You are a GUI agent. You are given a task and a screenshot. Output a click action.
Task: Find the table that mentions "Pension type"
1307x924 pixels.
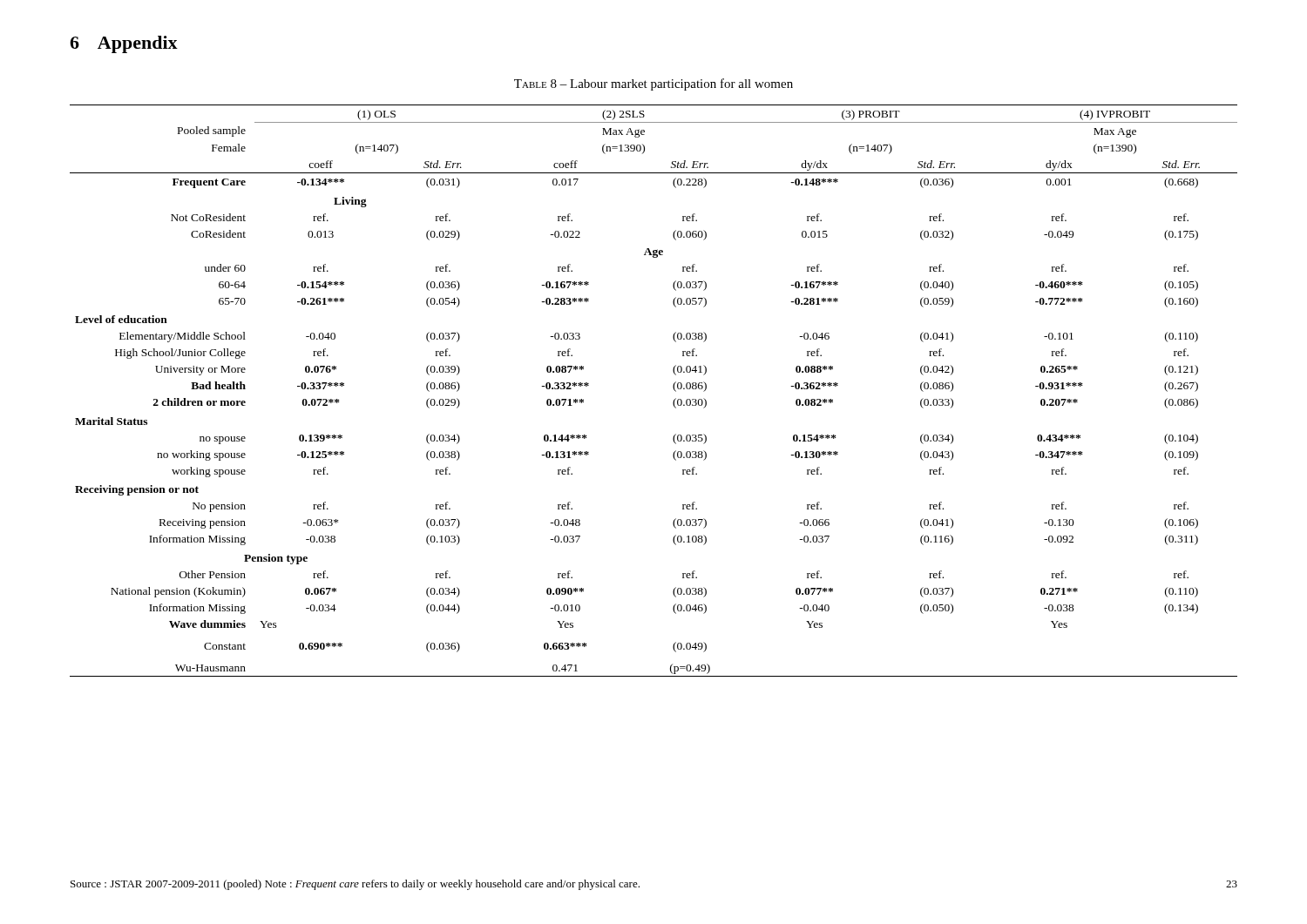pyautogui.click(x=654, y=391)
